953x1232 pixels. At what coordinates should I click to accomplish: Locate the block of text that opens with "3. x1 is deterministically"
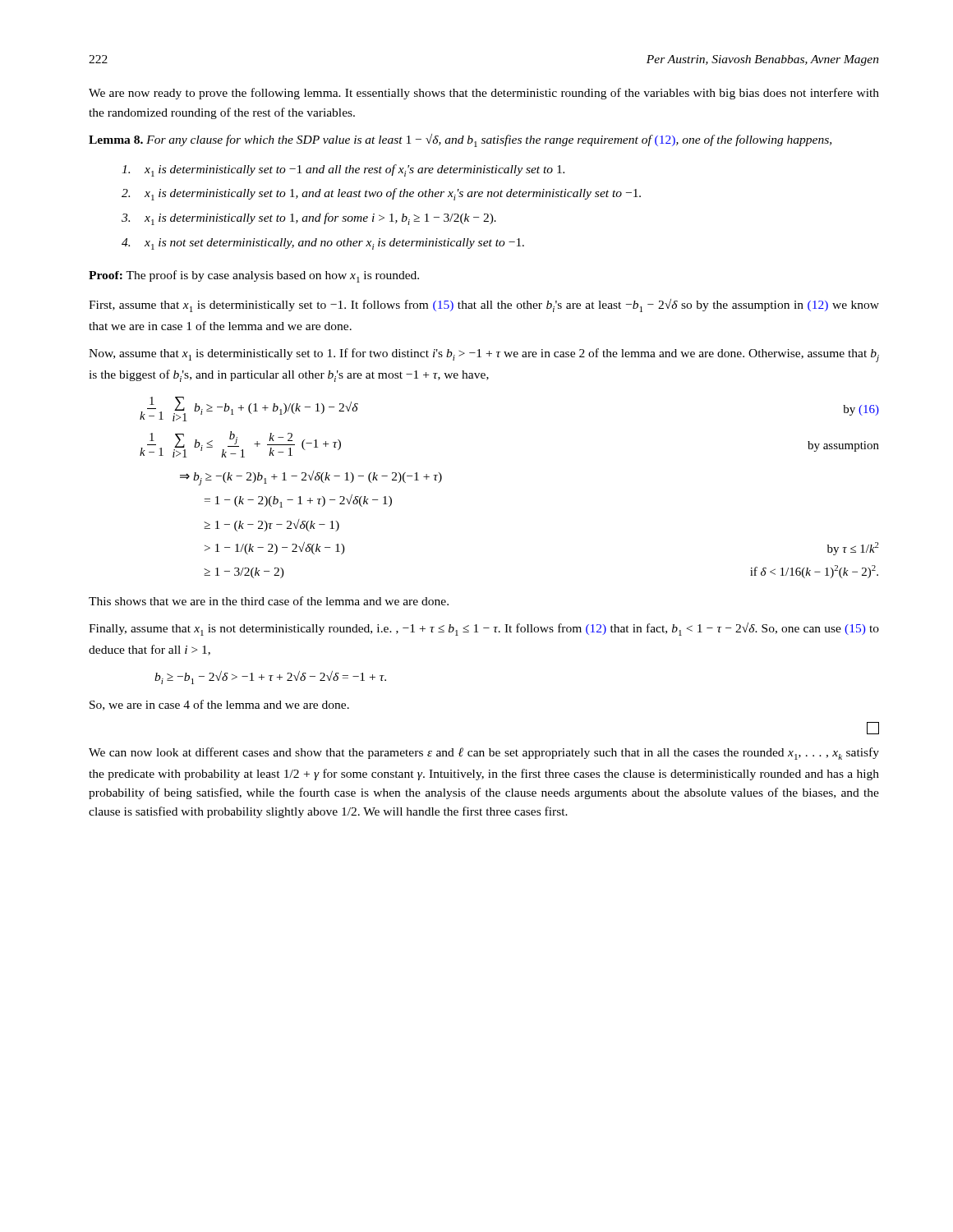(x=500, y=219)
